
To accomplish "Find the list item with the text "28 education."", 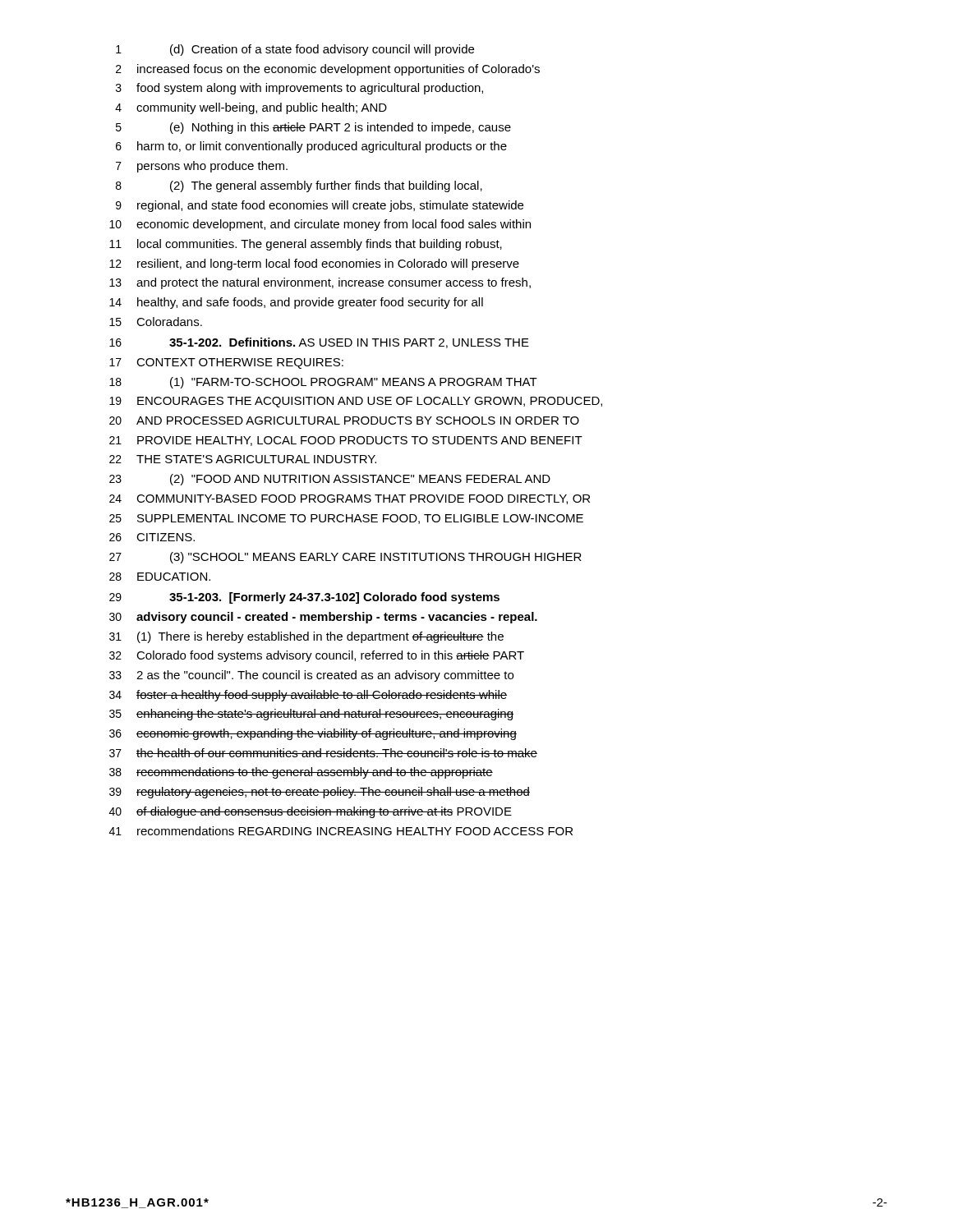I will tap(160, 577).
